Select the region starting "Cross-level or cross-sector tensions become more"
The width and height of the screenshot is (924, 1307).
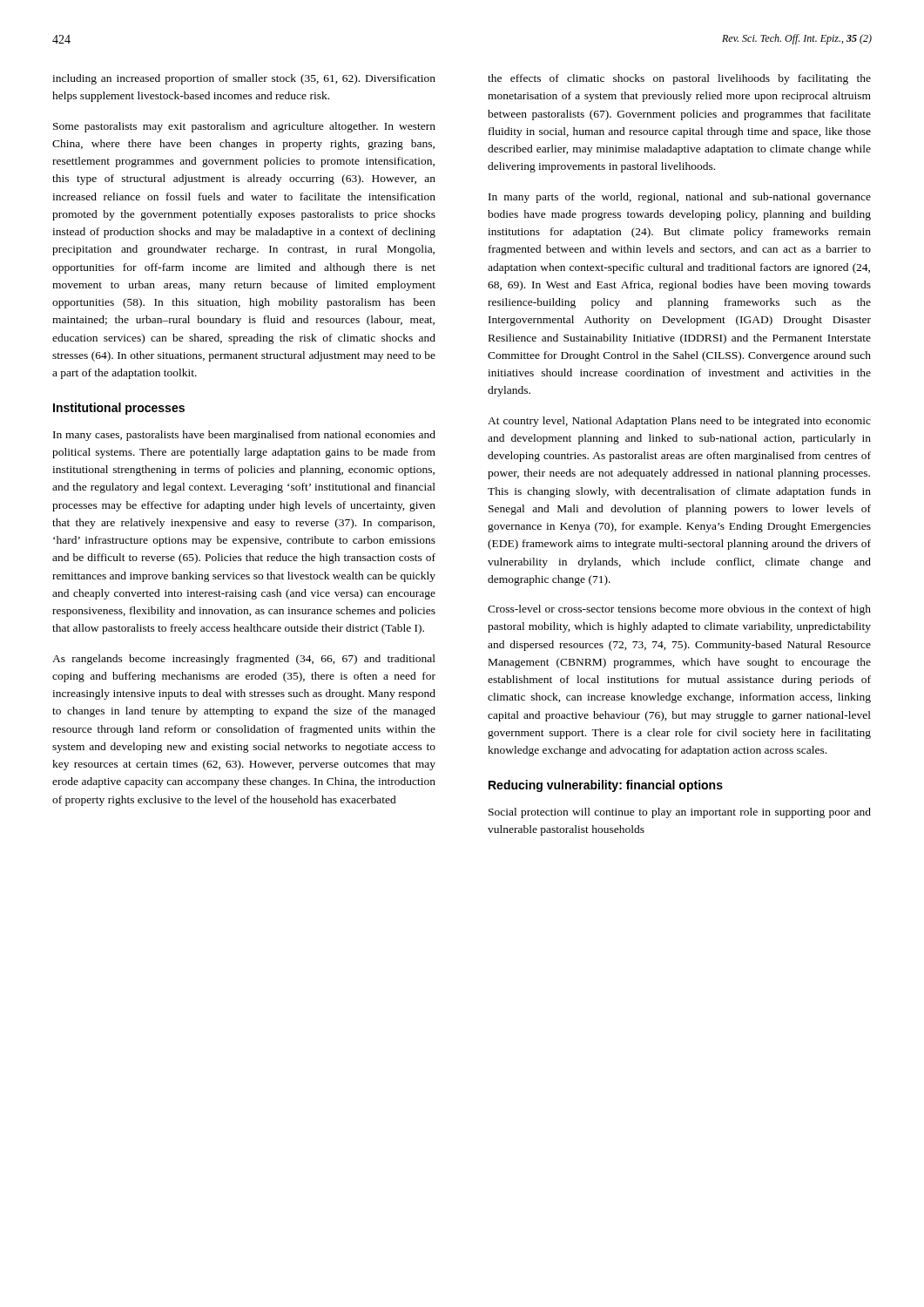coord(679,679)
